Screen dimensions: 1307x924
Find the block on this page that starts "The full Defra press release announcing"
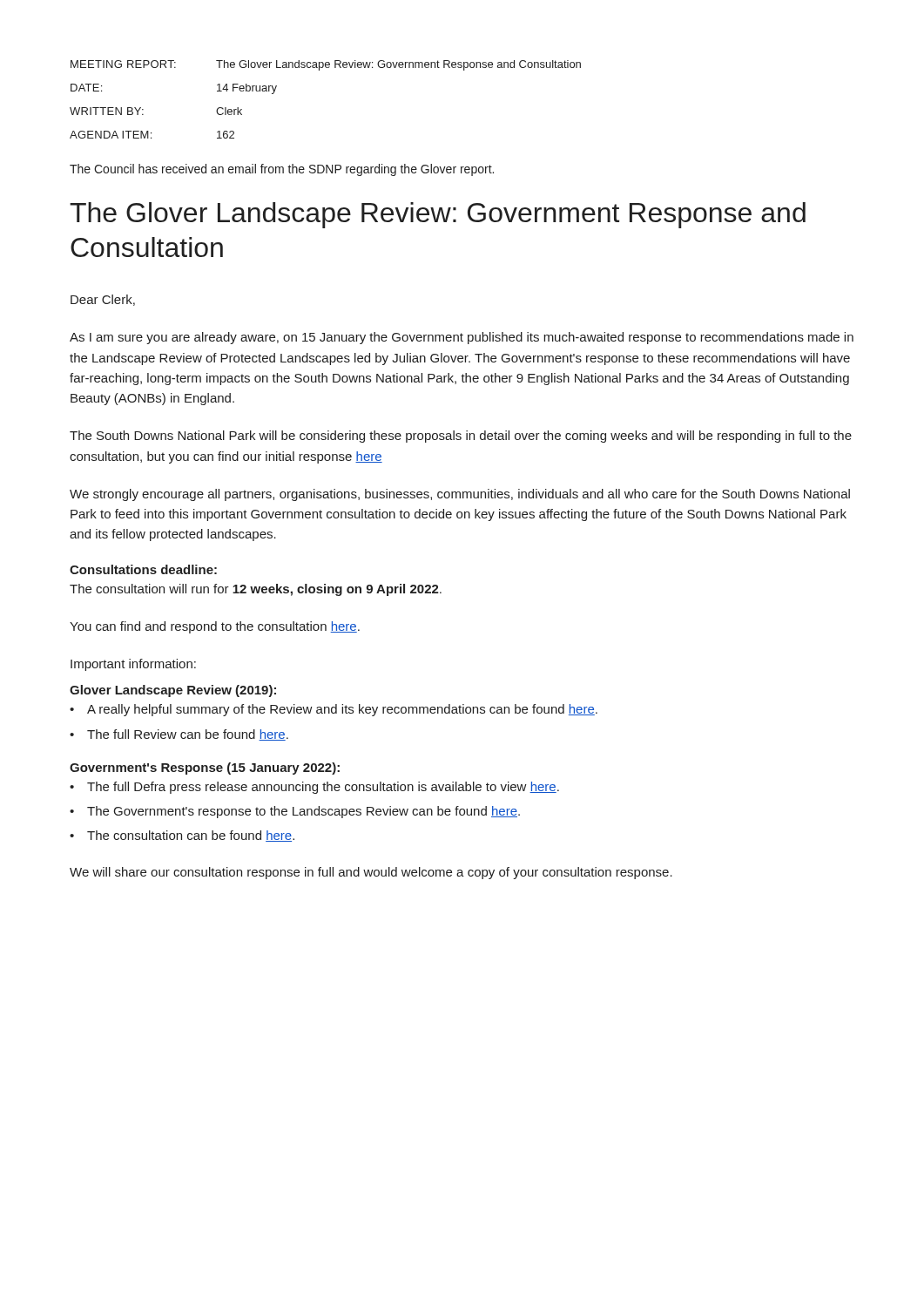323,786
